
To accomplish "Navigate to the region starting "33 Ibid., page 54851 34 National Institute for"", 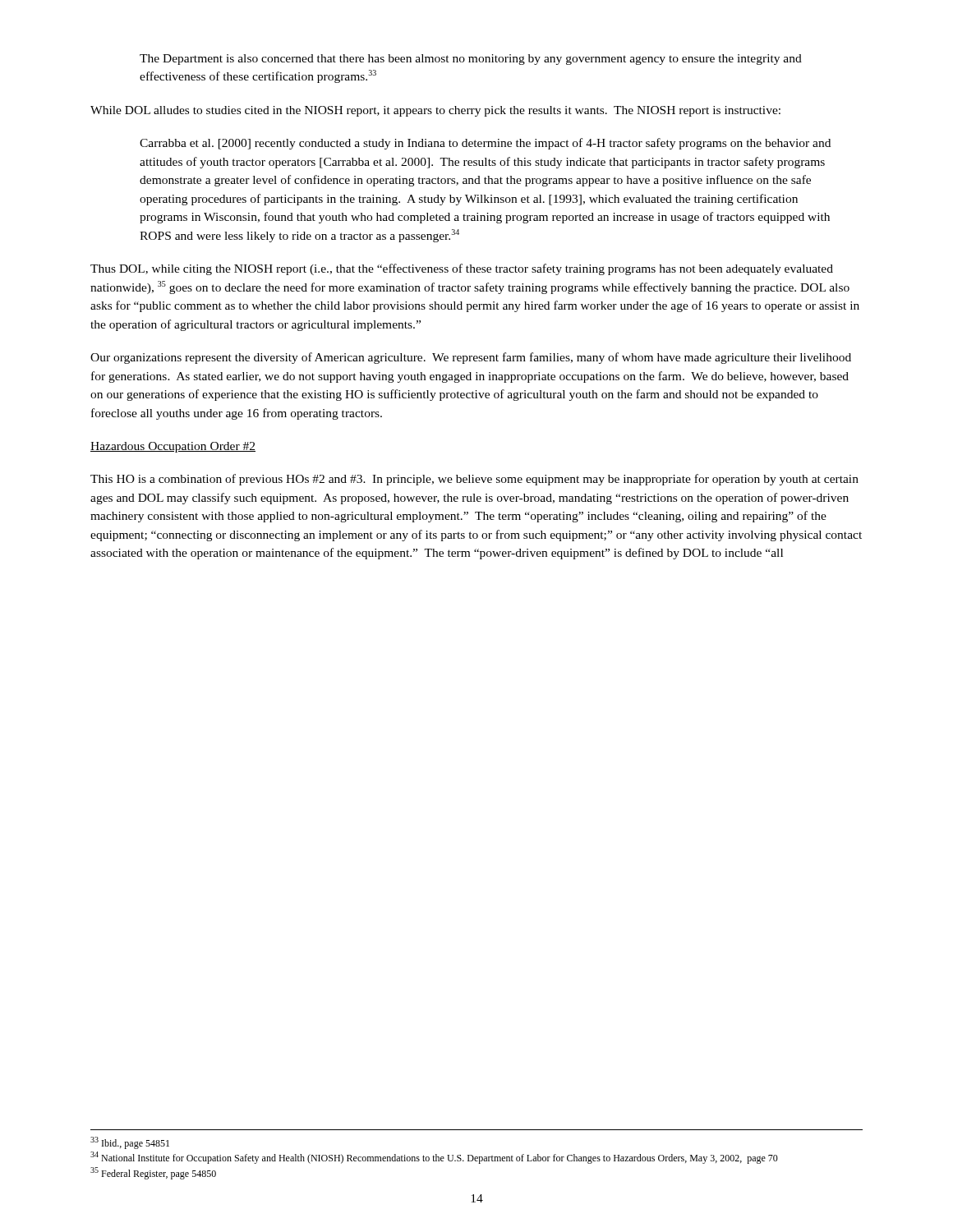I will pyautogui.click(x=476, y=1159).
